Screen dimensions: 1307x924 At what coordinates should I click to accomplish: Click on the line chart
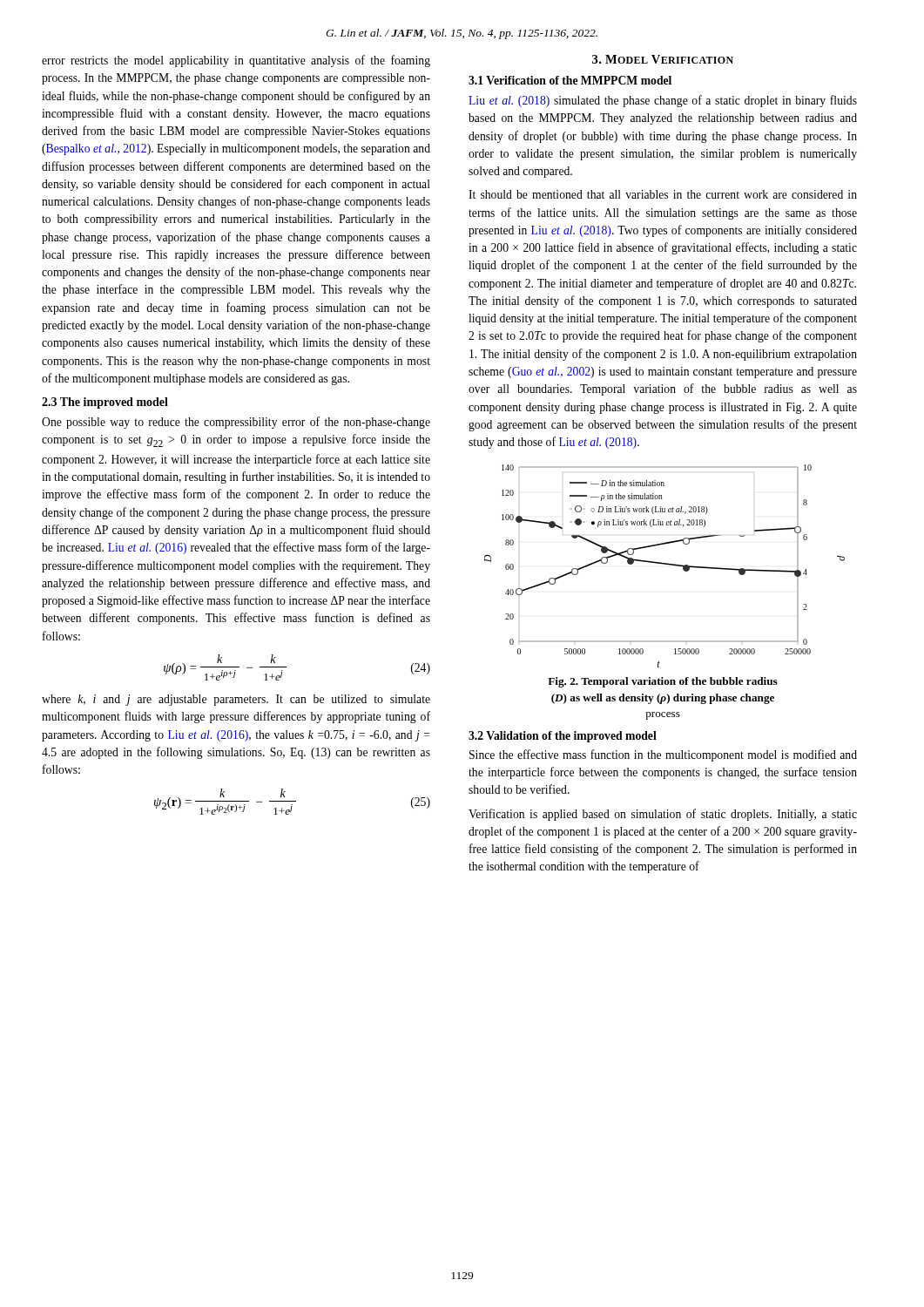pos(663,565)
